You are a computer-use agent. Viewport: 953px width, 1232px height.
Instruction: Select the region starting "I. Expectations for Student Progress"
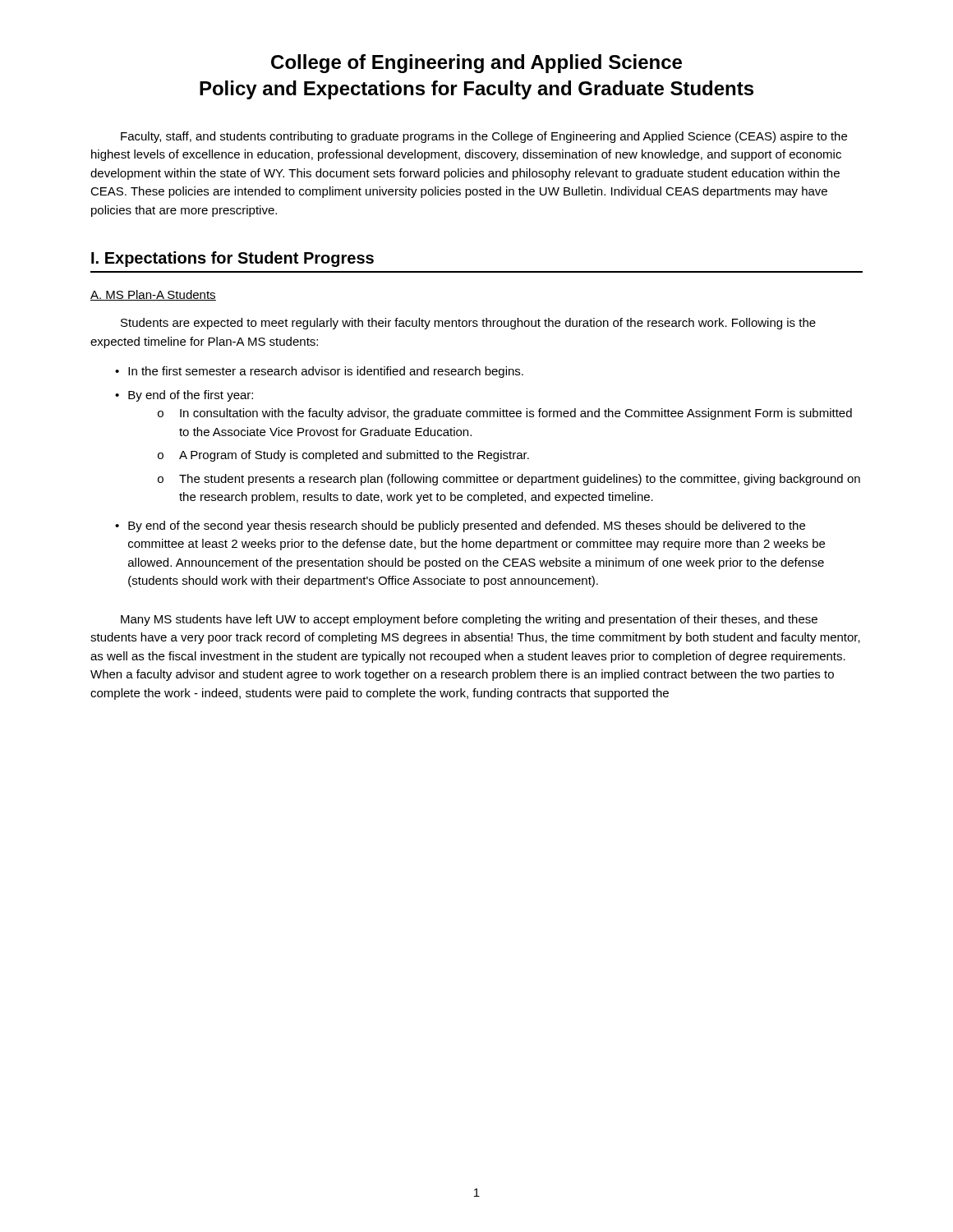(232, 258)
